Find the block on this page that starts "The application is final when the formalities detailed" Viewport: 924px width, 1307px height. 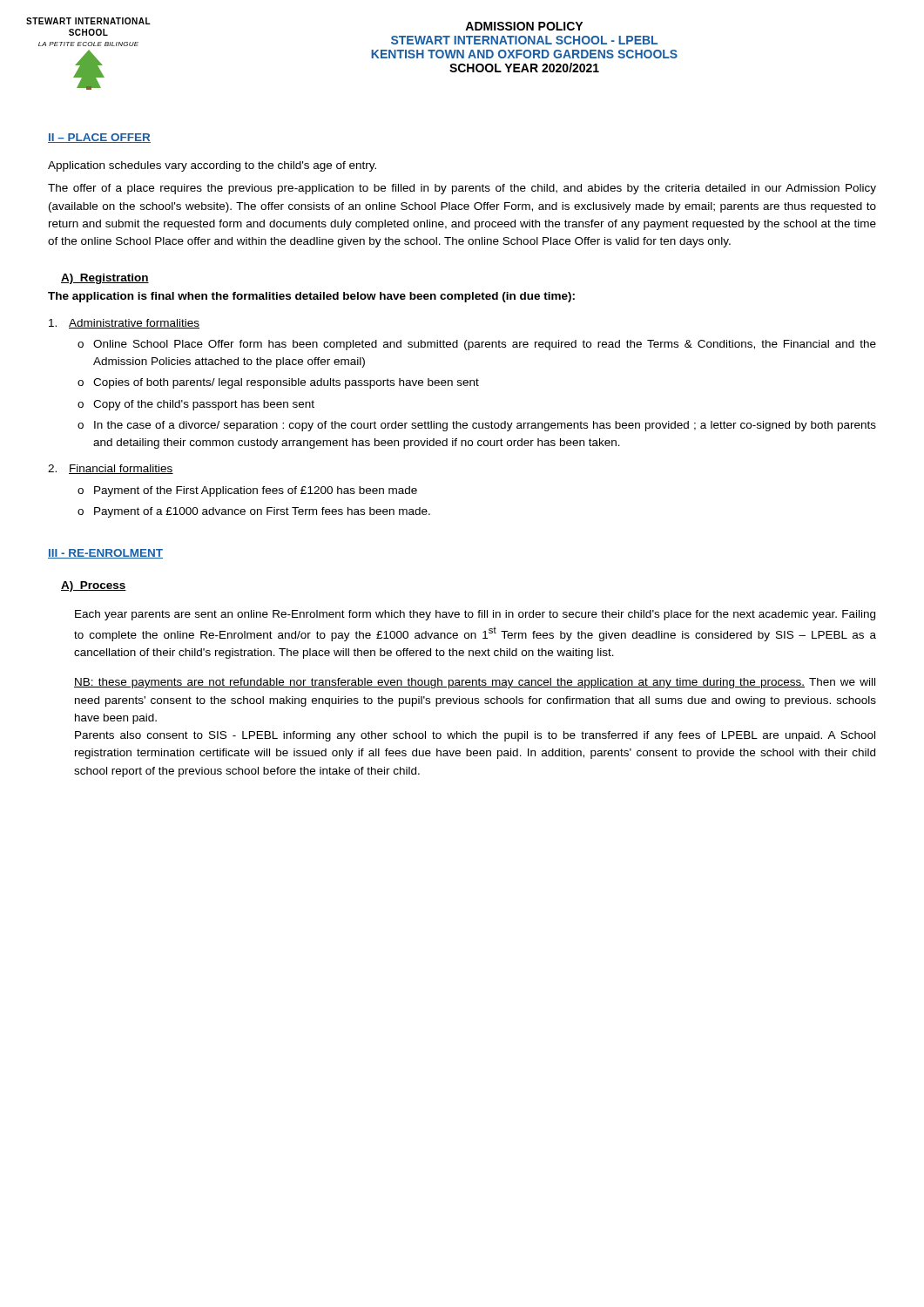click(312, 296)
